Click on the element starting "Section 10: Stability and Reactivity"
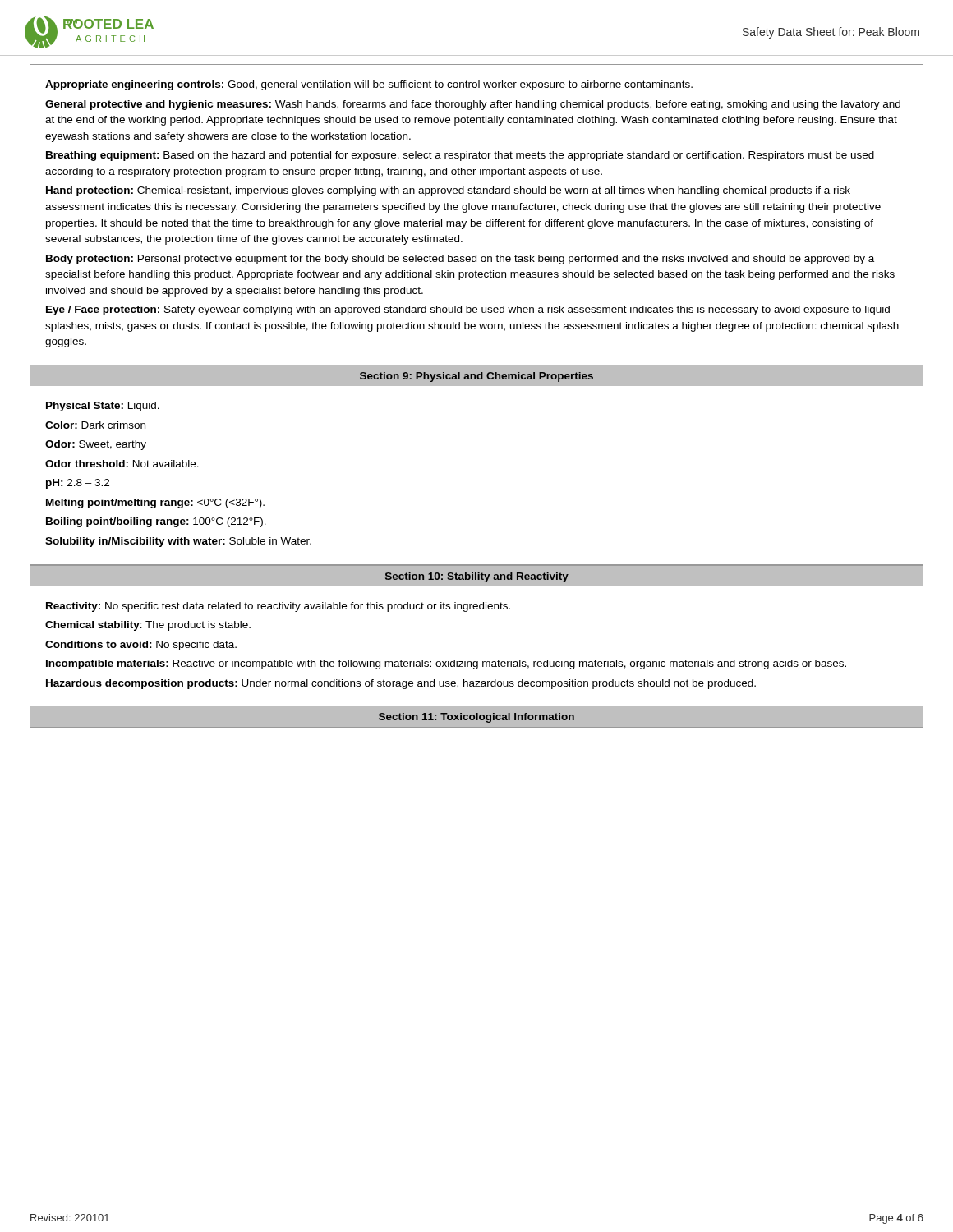The image size is (953, 1232). point(476,576)
